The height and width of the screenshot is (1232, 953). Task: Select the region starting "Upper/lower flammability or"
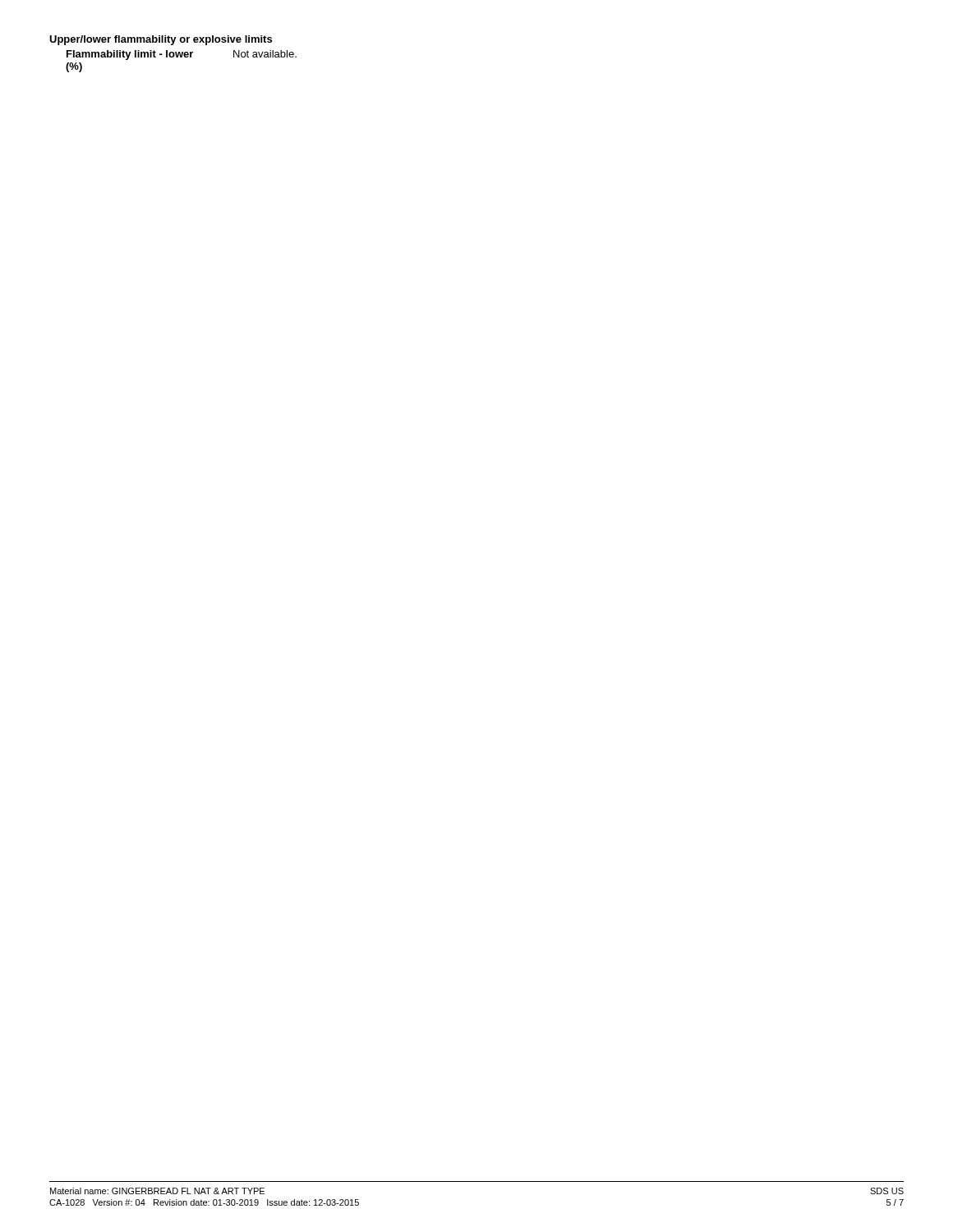pos(161,39)
